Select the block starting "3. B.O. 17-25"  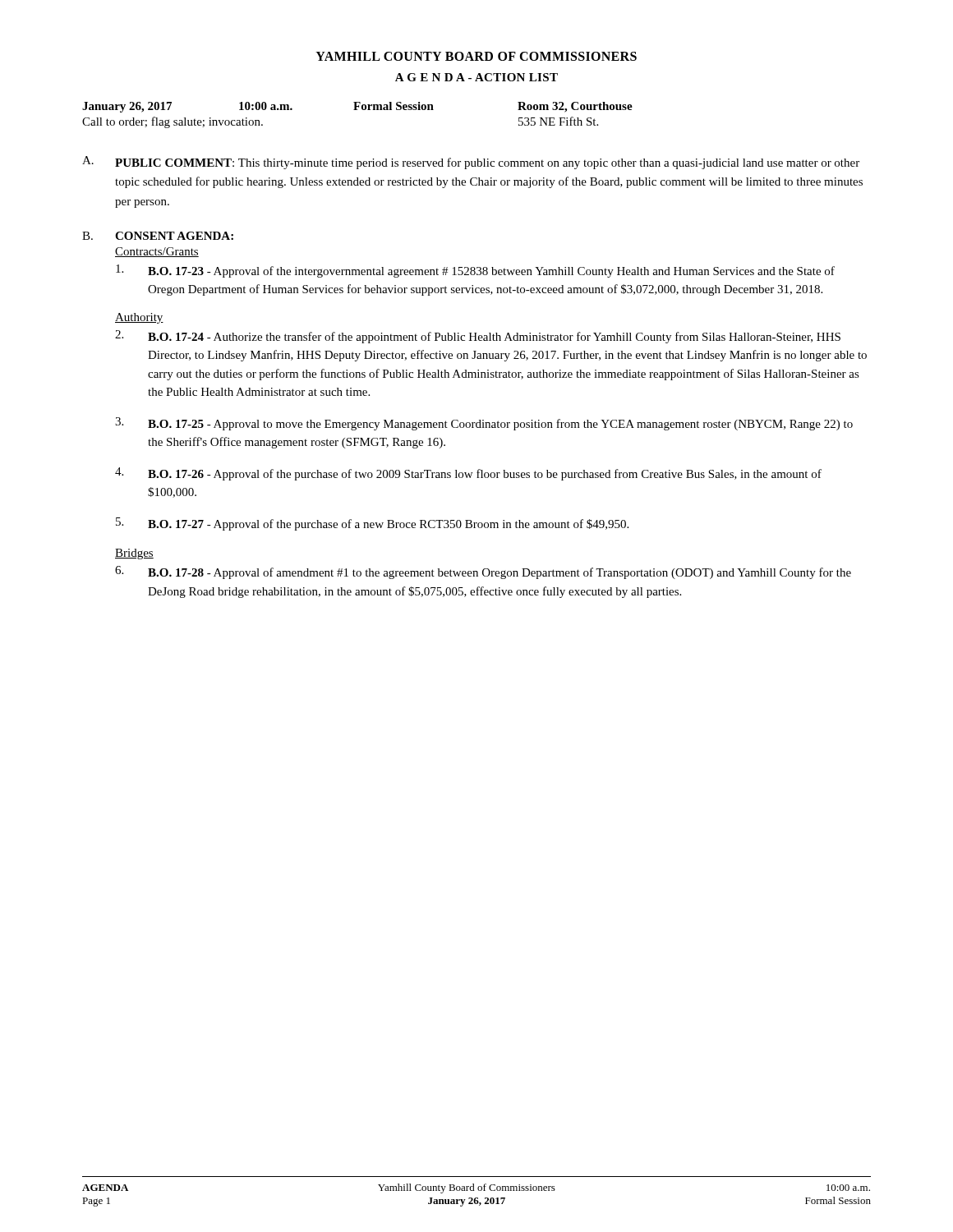(x=493, y=433)
